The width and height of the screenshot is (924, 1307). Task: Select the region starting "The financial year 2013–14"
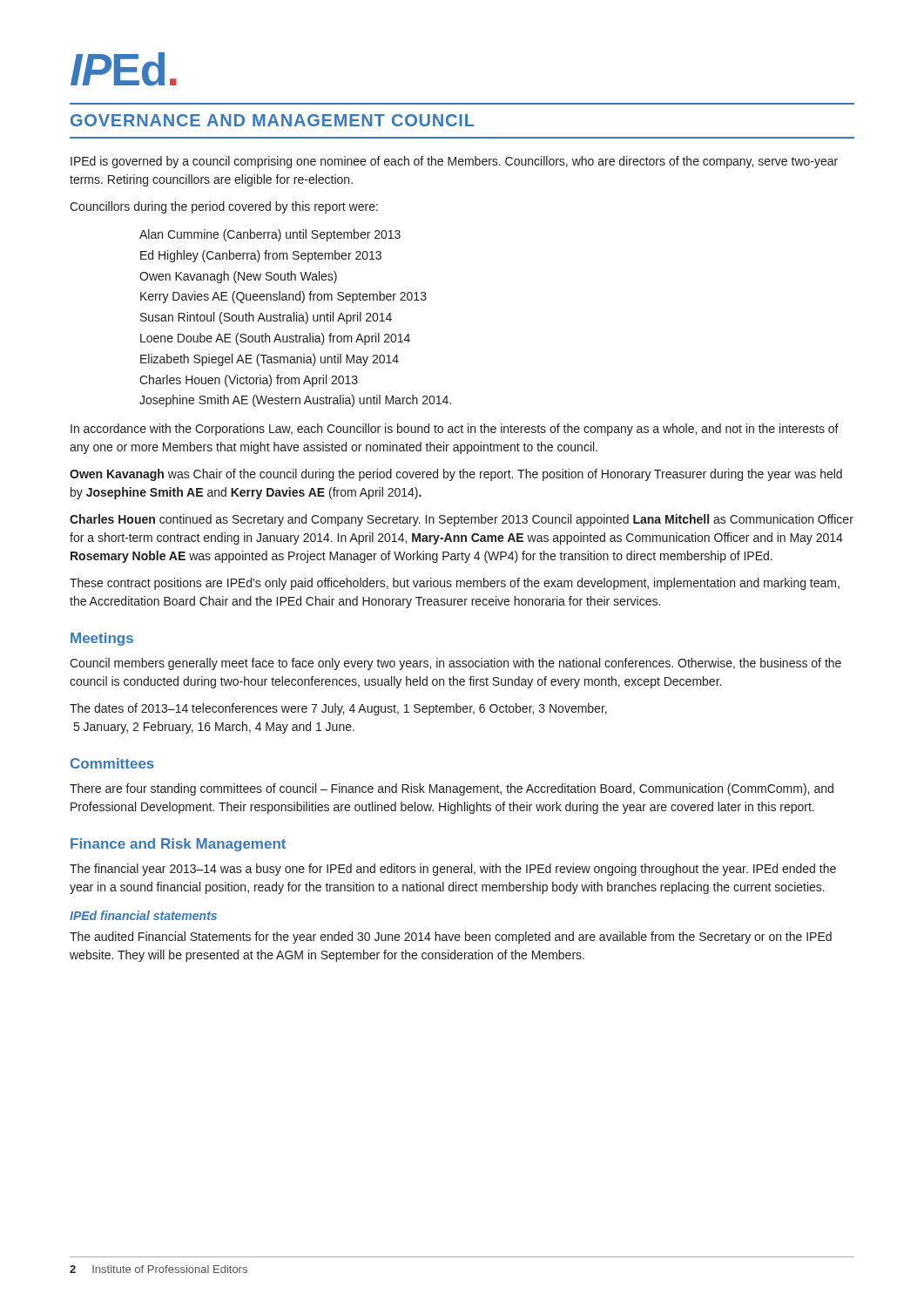point(453,878)
